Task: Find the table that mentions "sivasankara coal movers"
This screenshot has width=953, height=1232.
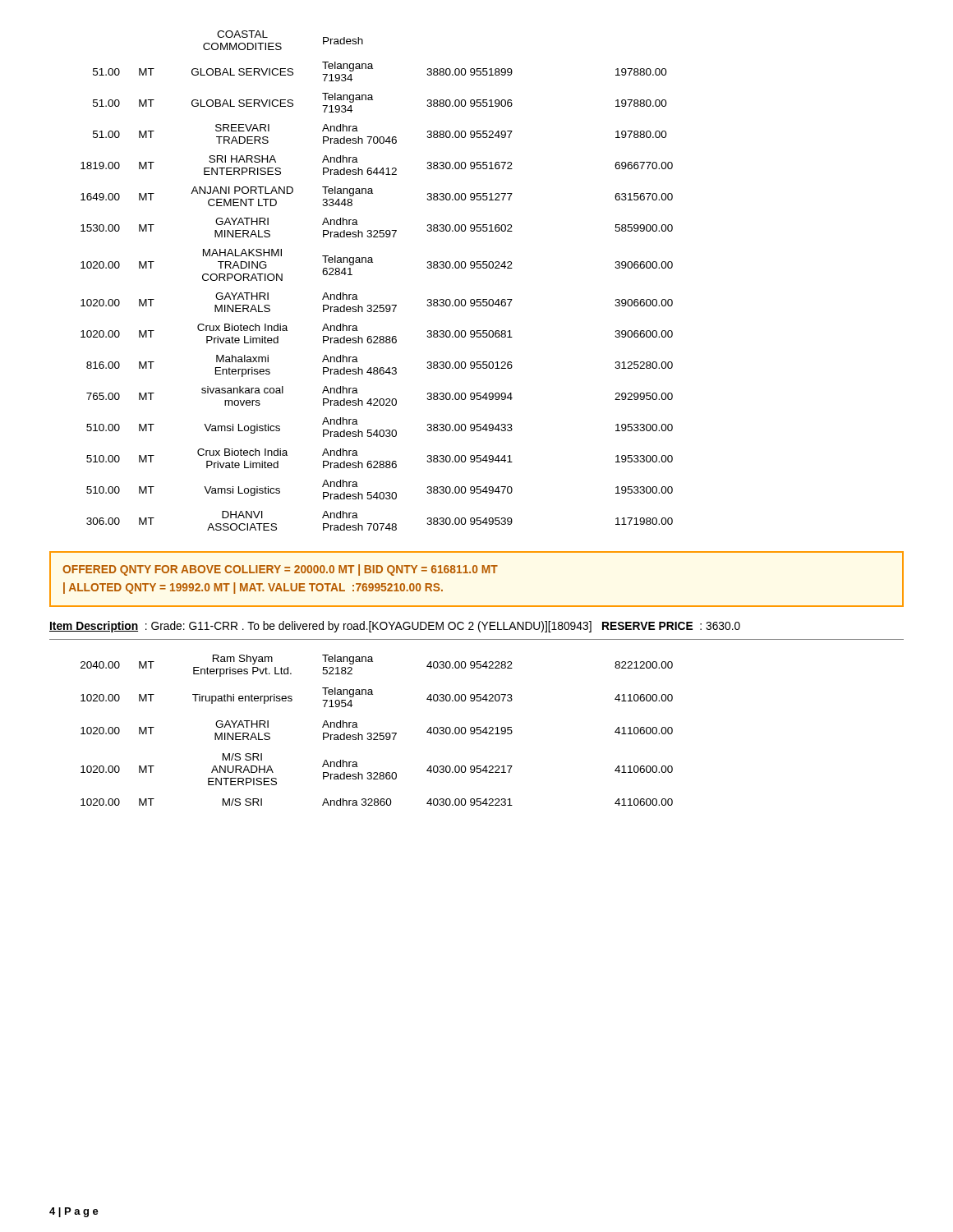Action: click(x=476, y=280)
